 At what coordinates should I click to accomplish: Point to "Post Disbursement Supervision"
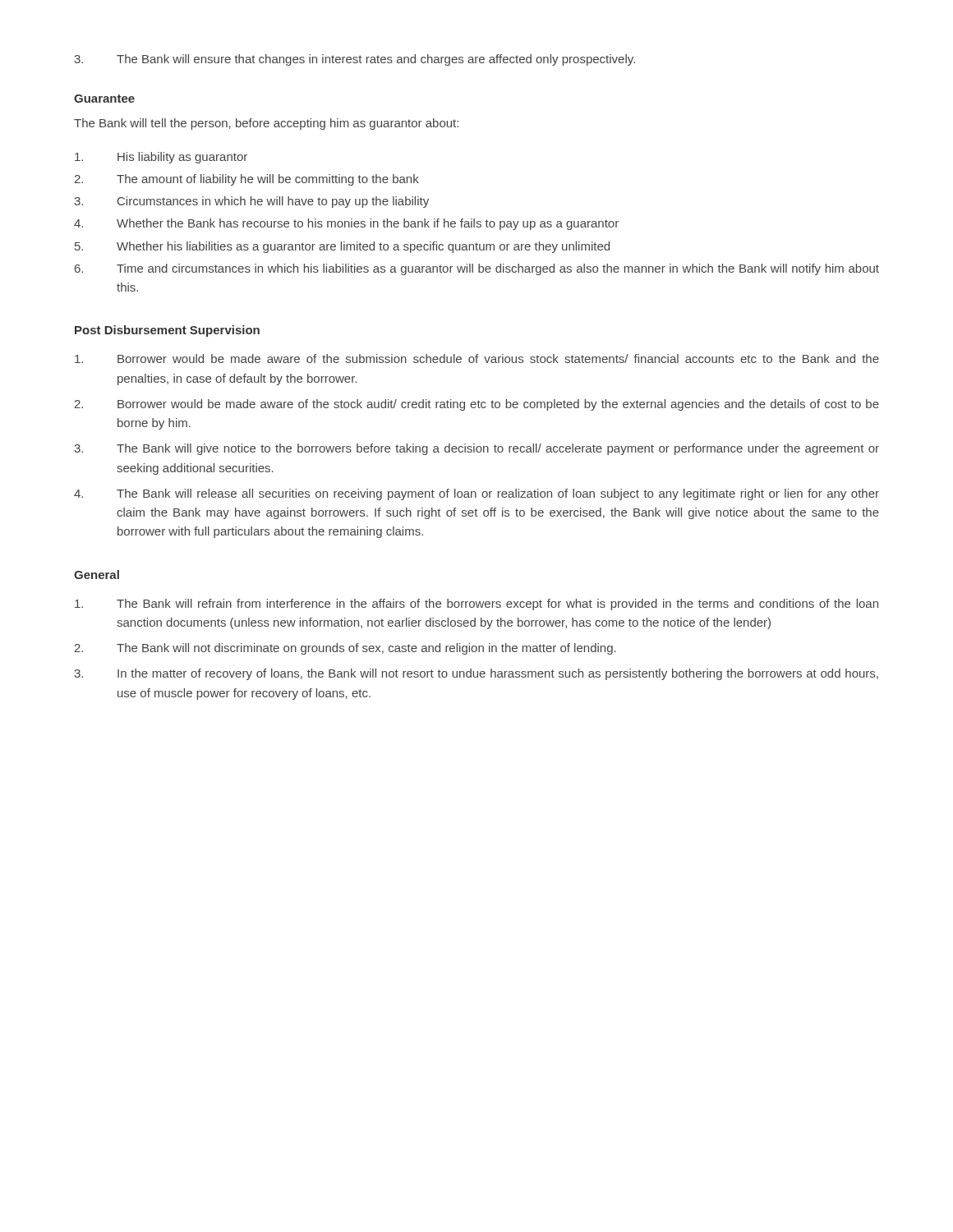coord(167,330)
